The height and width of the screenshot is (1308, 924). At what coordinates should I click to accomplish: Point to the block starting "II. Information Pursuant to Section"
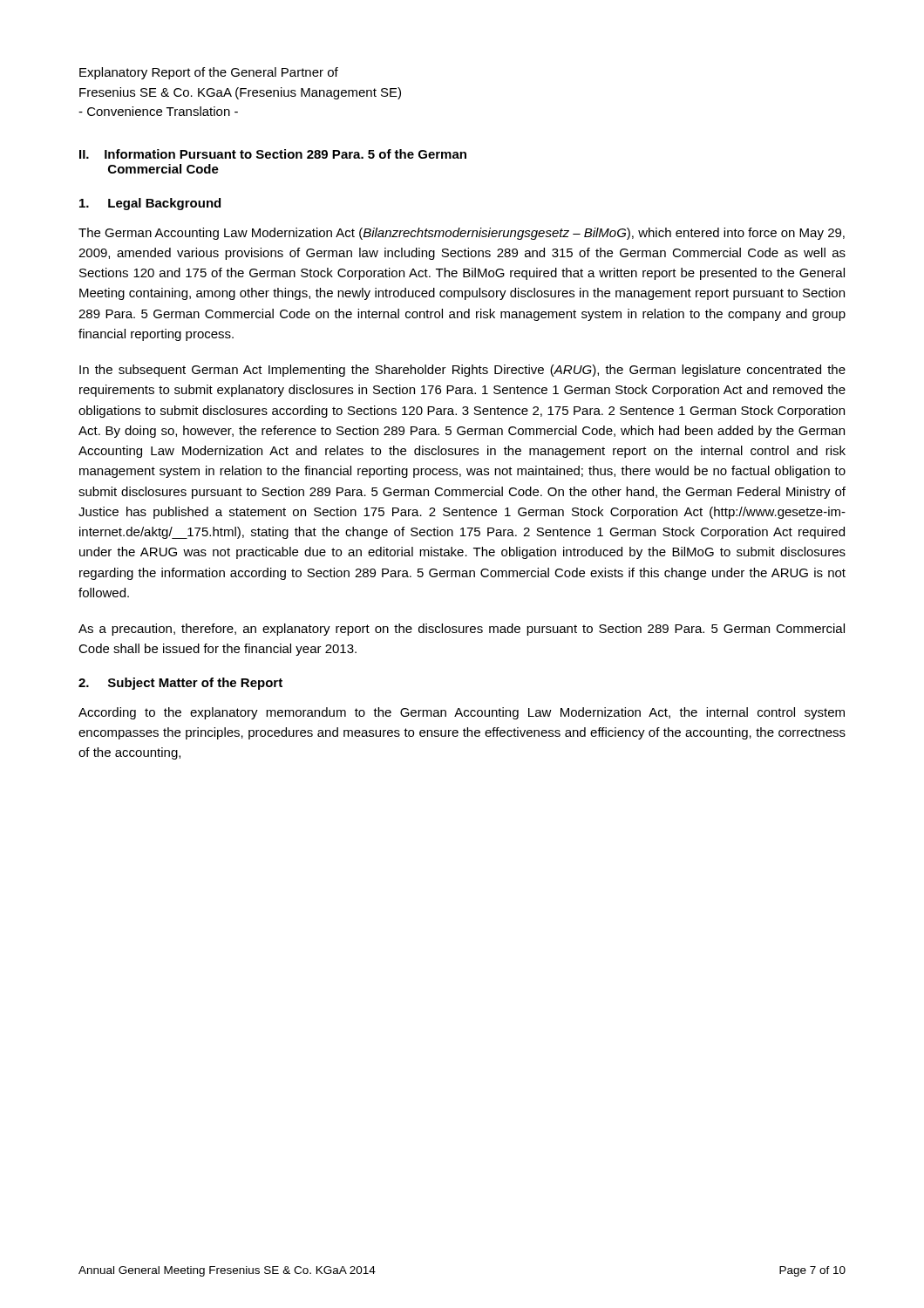tap(273, 161)
